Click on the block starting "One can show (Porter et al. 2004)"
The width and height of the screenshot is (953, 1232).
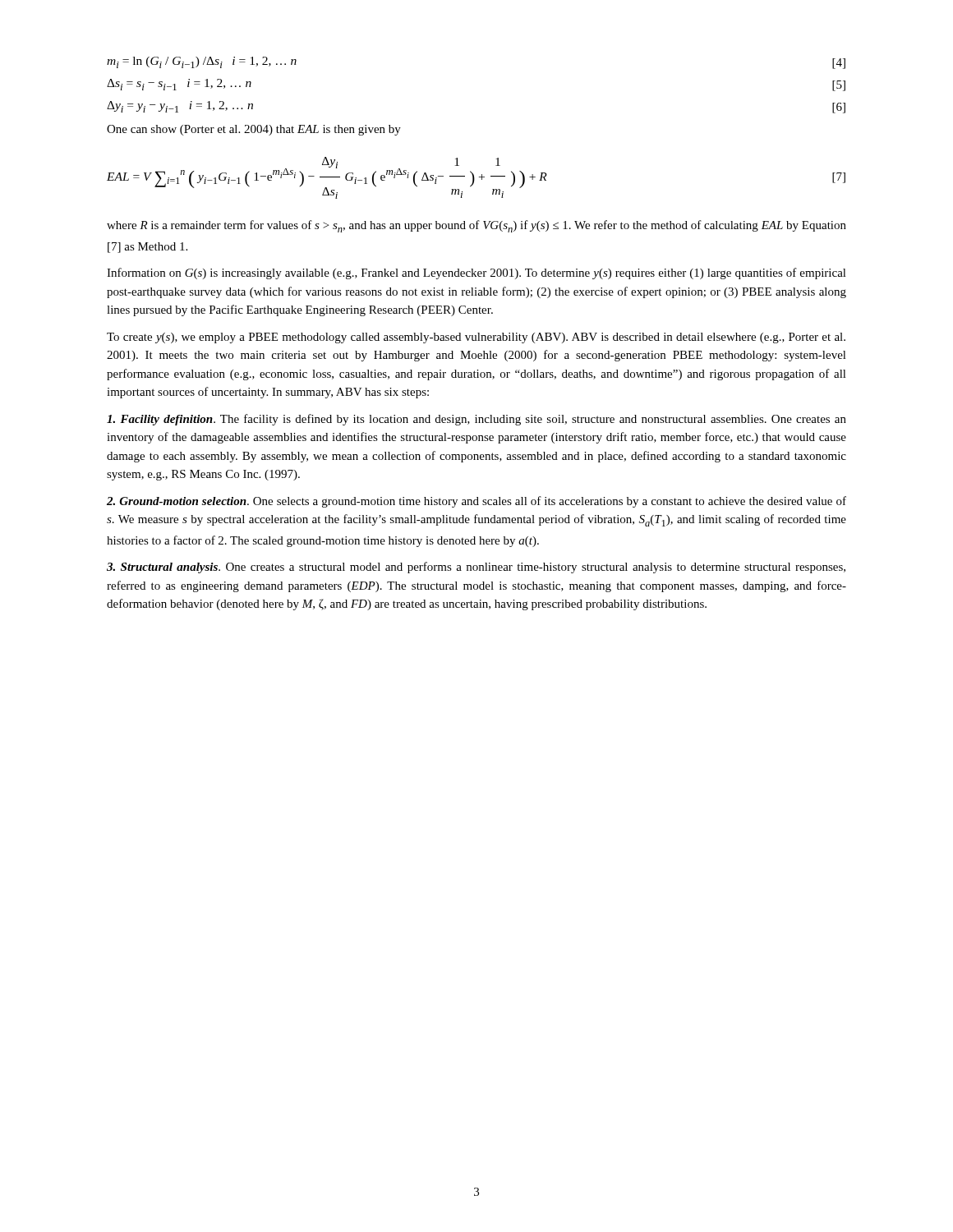click(254, 129)
